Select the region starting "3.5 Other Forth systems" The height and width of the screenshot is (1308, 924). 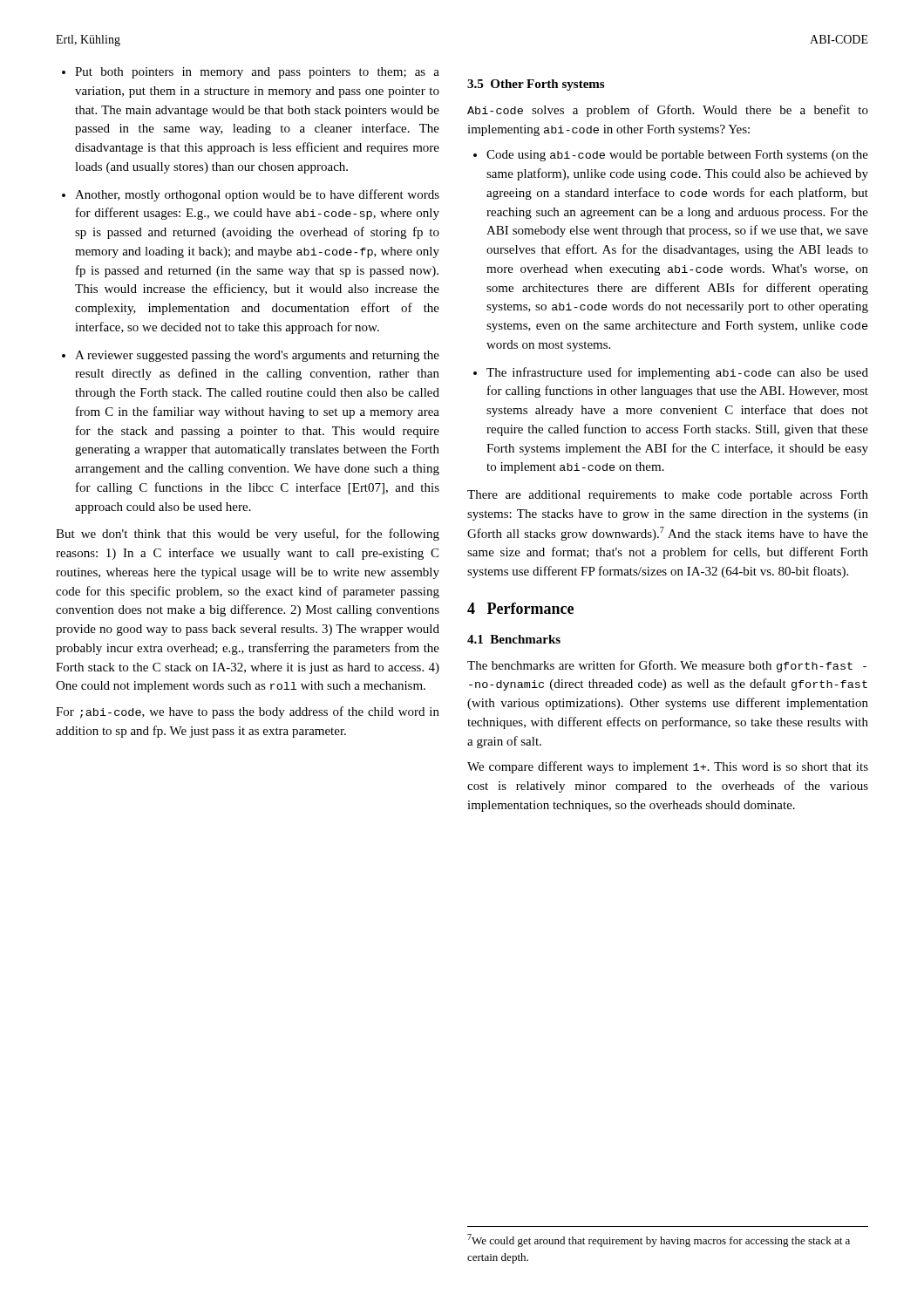pos(536,85)
